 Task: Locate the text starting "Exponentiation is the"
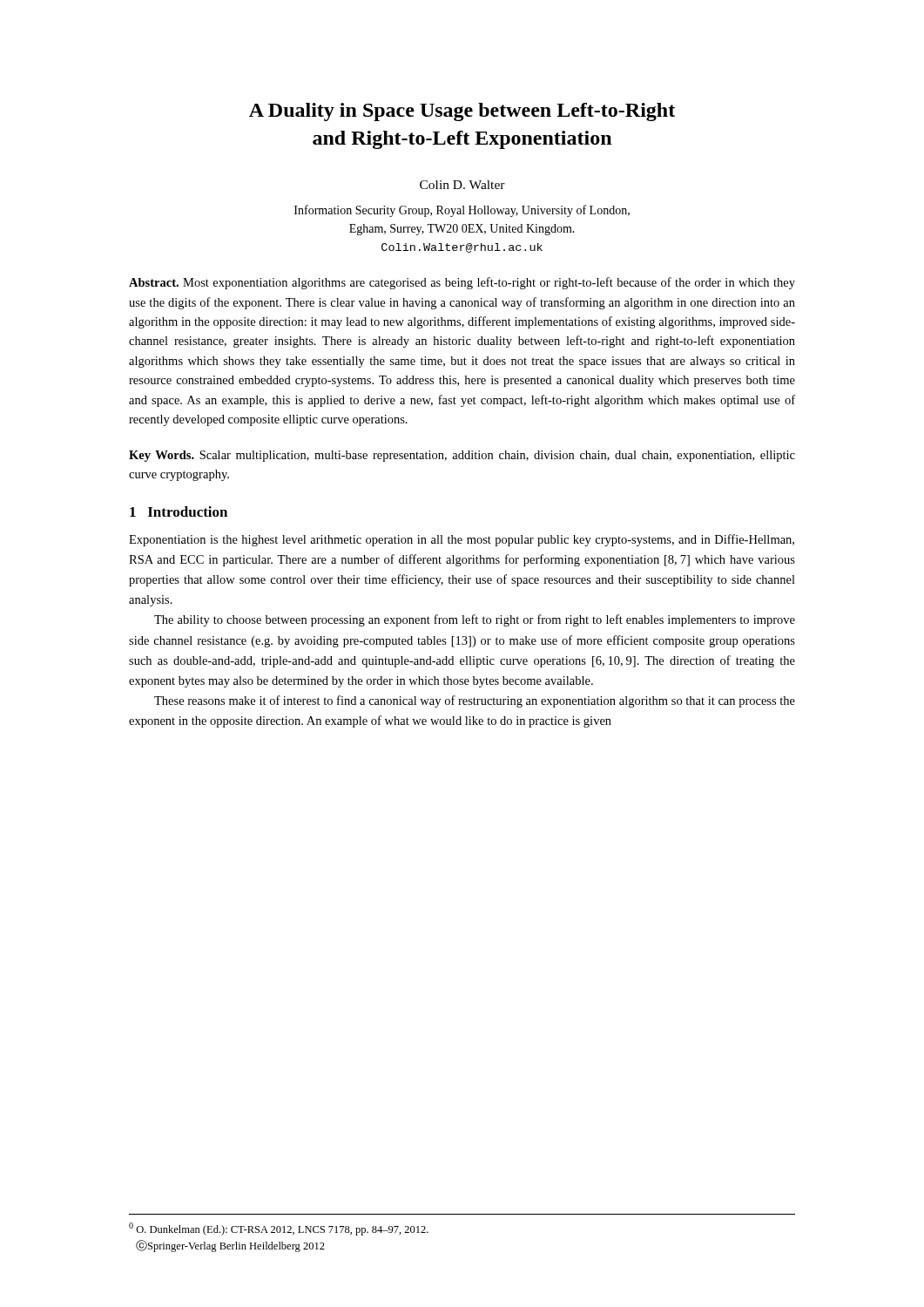click(462, 630)
